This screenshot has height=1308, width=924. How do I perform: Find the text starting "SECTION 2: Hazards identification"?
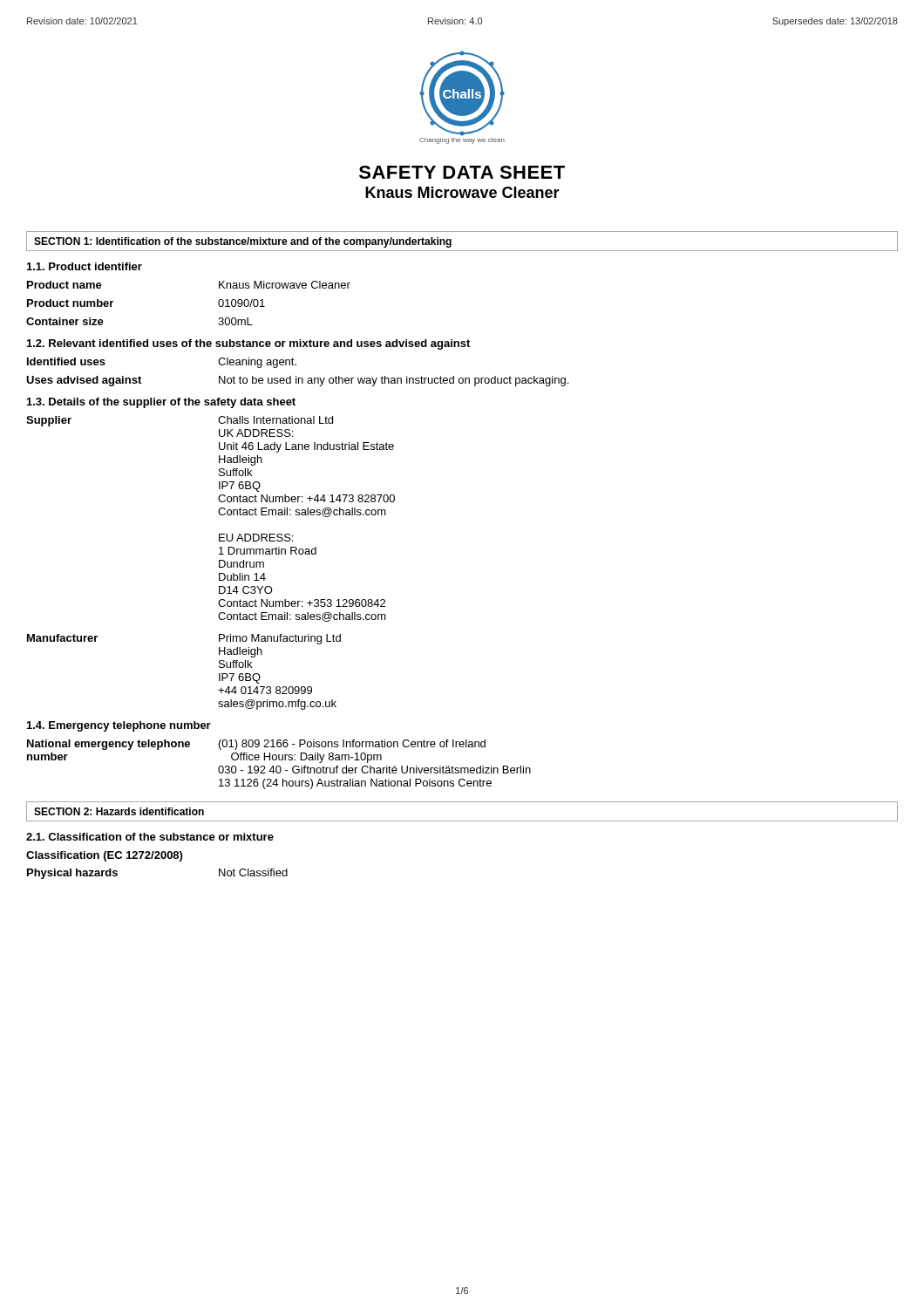point(119,812)
